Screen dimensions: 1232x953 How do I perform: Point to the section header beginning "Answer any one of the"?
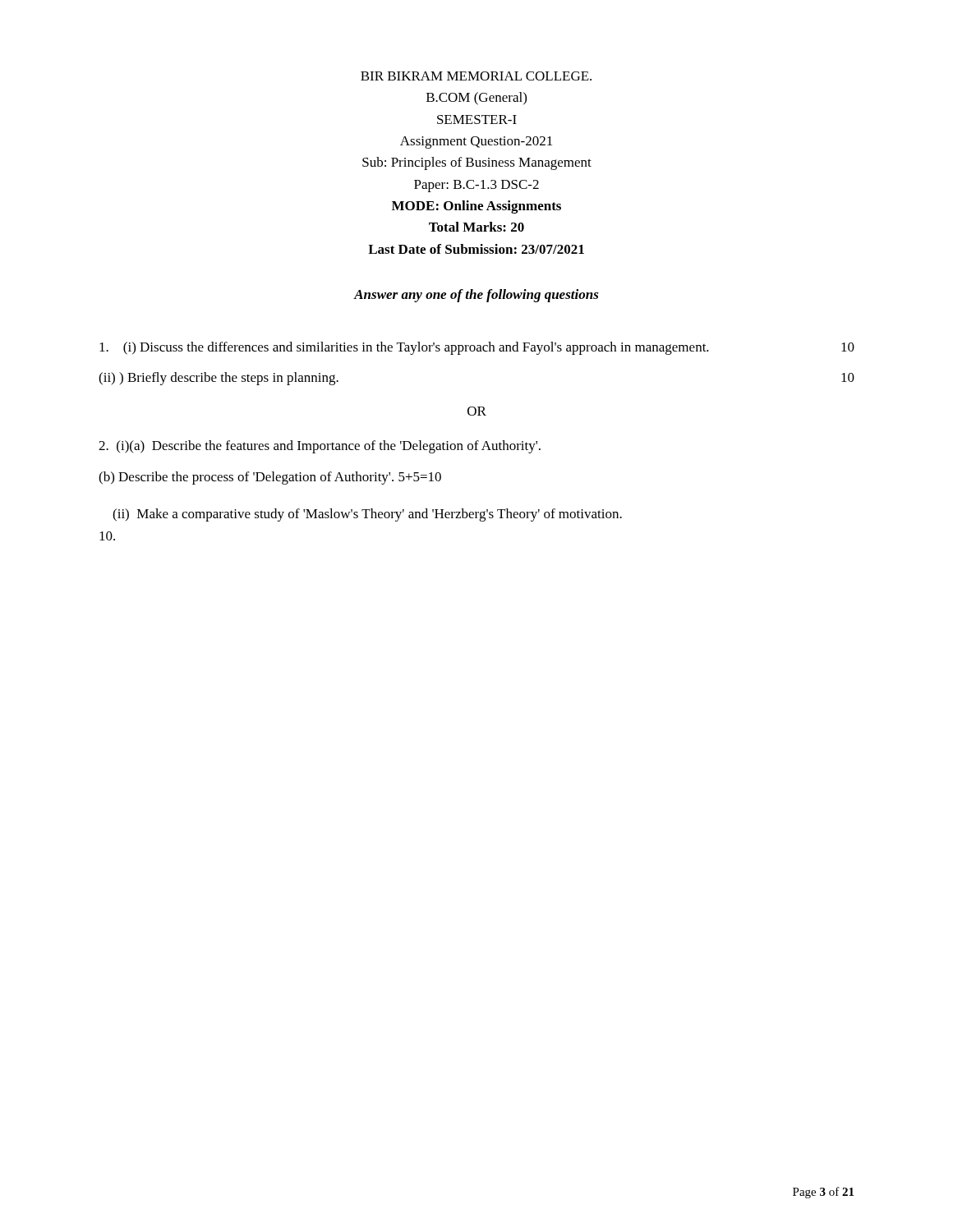tap(476, 295)
